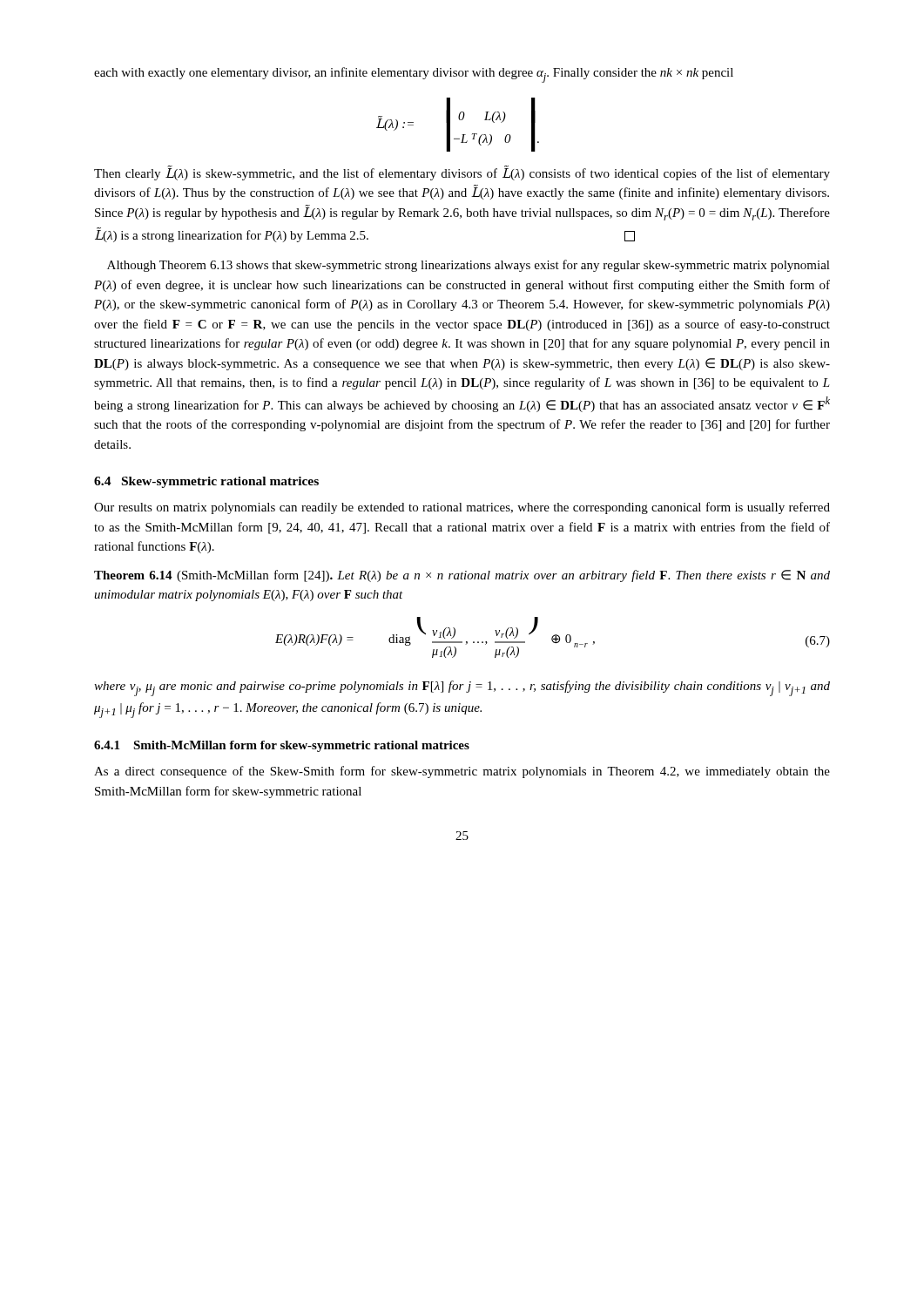924x1307 pixels.
Task: Locate the section header that opens with "6.4.1 Smith-McMillan form for"
Action: click(282, 745)
